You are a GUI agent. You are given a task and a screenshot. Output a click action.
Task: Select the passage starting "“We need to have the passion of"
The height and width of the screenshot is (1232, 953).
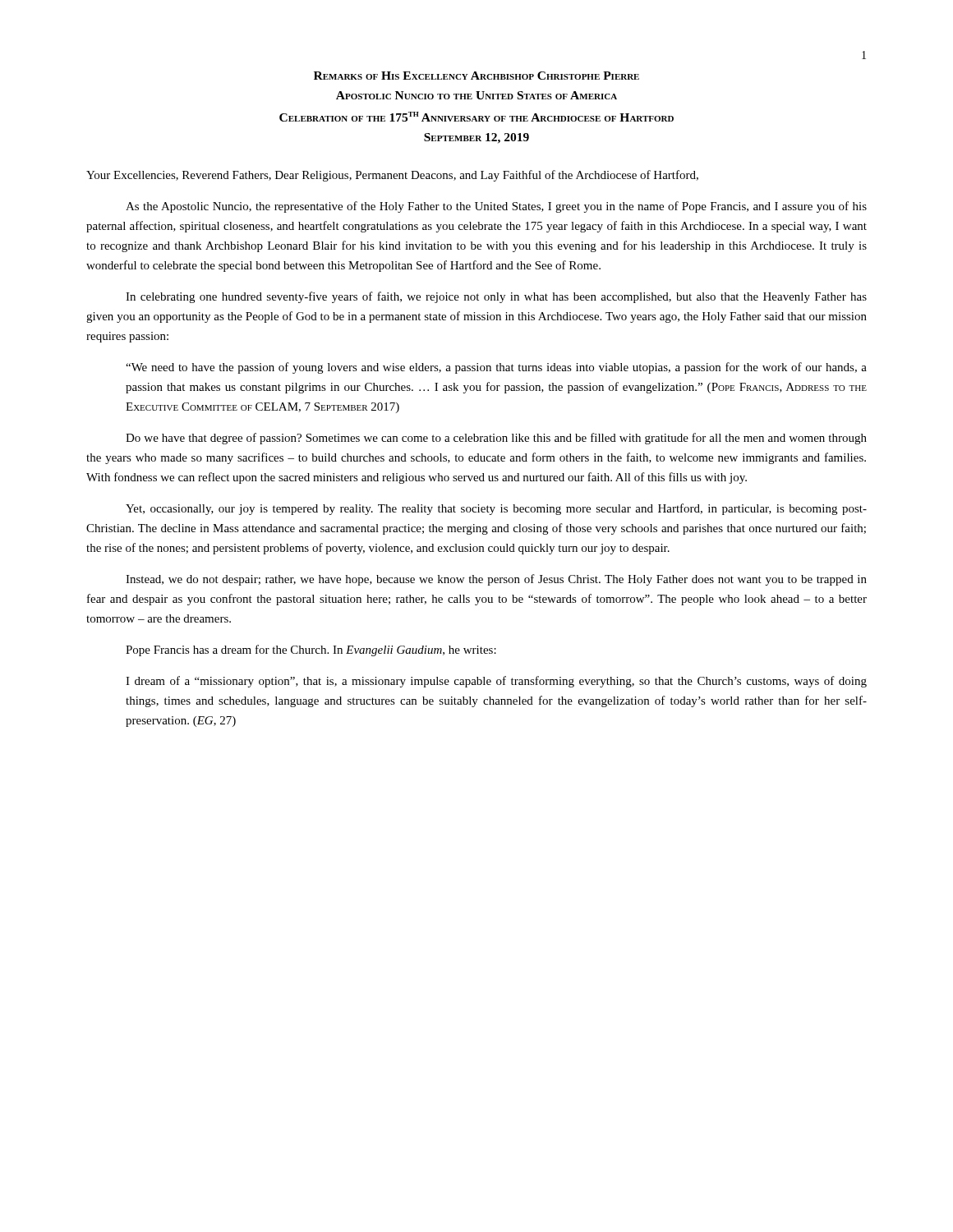point(496,387)
